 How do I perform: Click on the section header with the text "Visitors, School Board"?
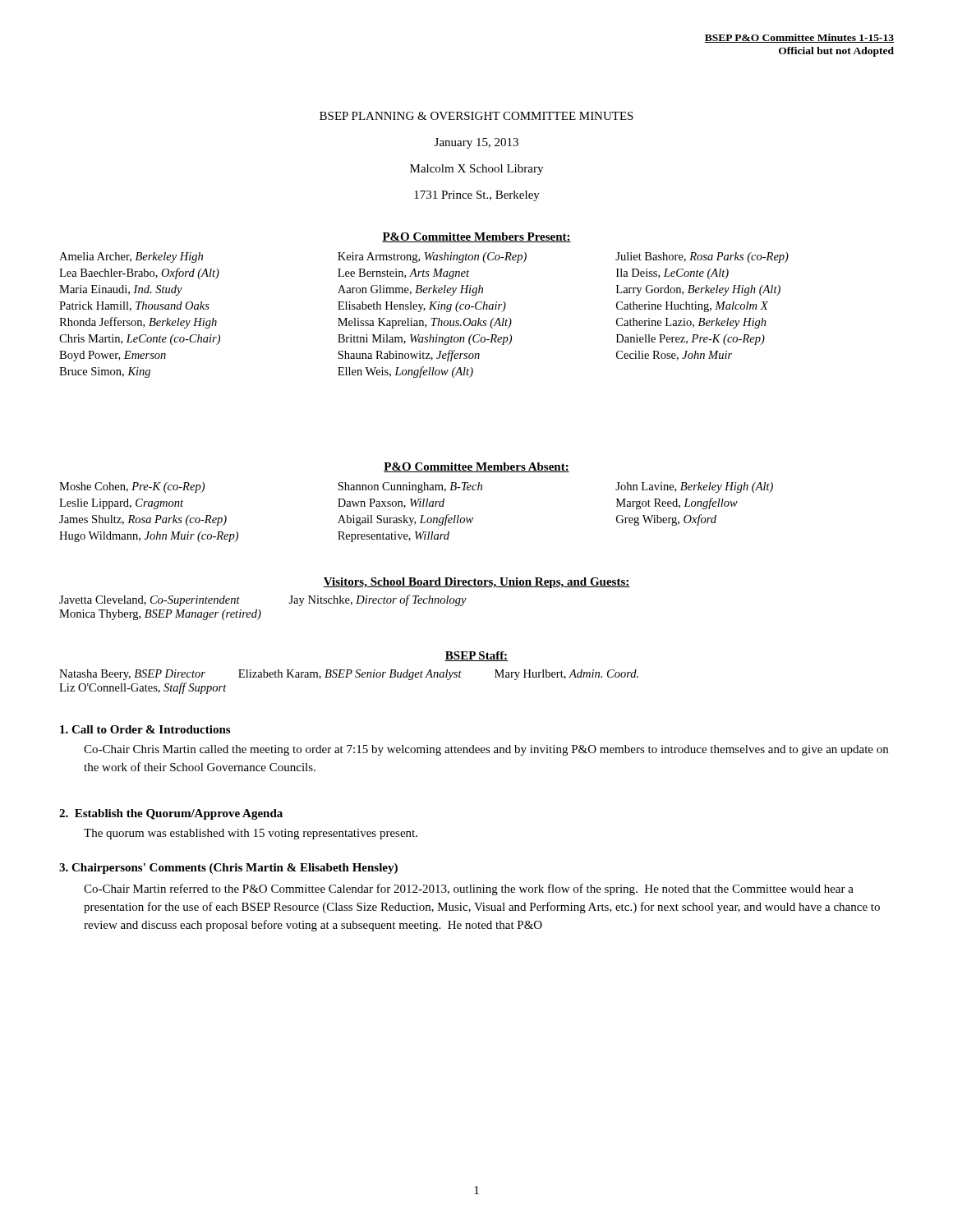[x=476, y=582]
